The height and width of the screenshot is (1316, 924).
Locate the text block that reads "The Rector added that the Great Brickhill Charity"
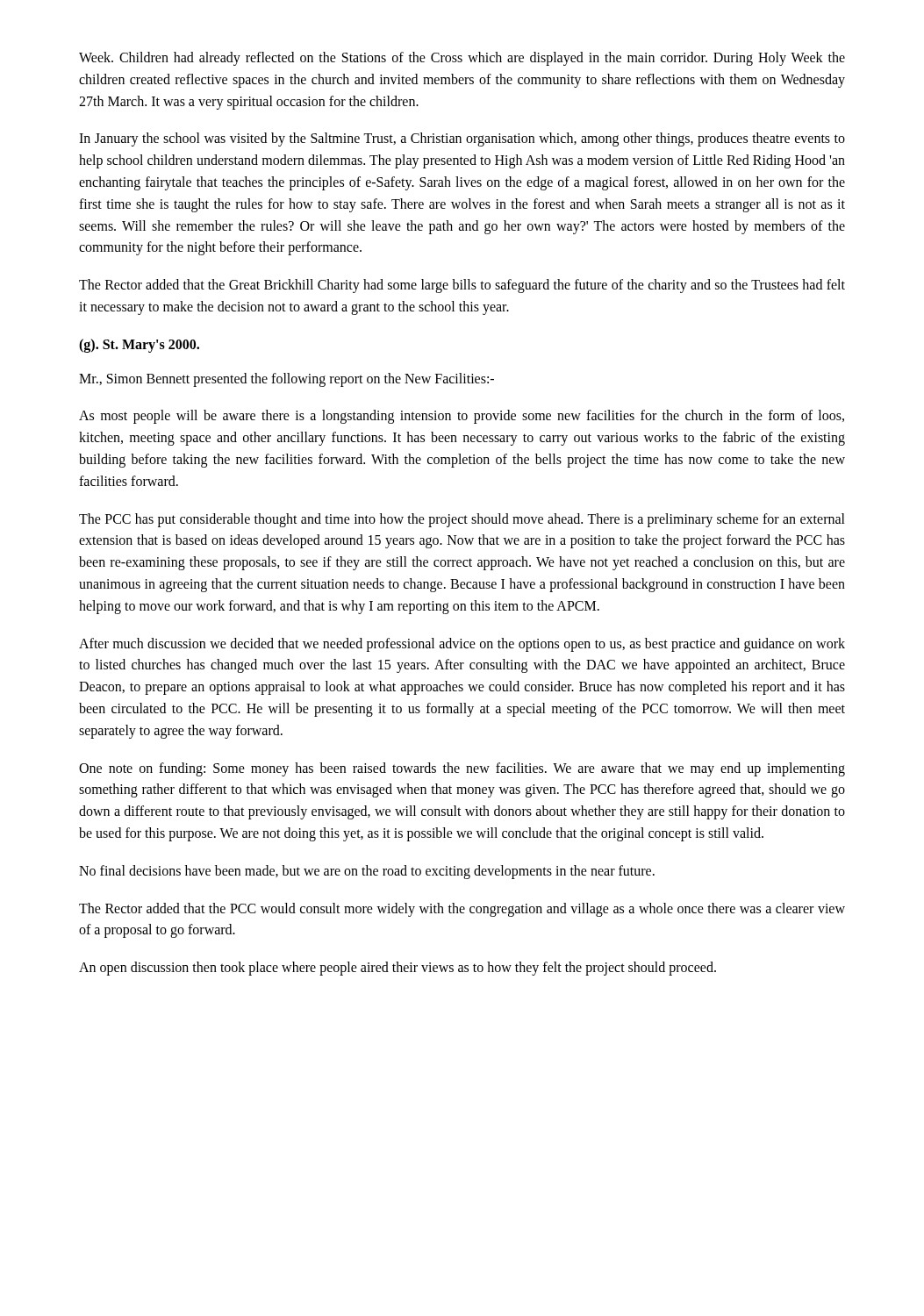[x=462, y=296]
